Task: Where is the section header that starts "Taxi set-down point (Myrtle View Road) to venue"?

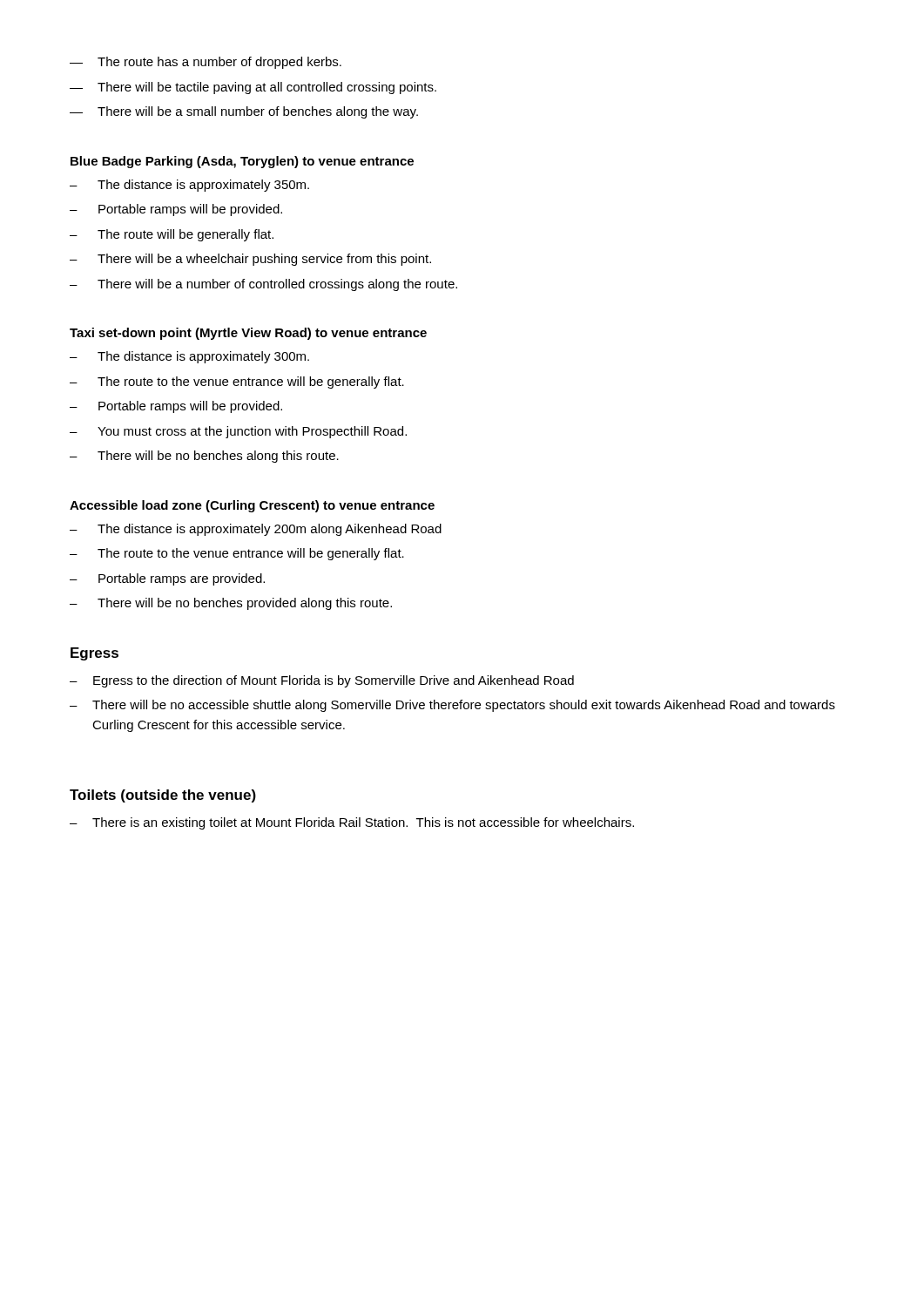Action: tap(248, 332)
